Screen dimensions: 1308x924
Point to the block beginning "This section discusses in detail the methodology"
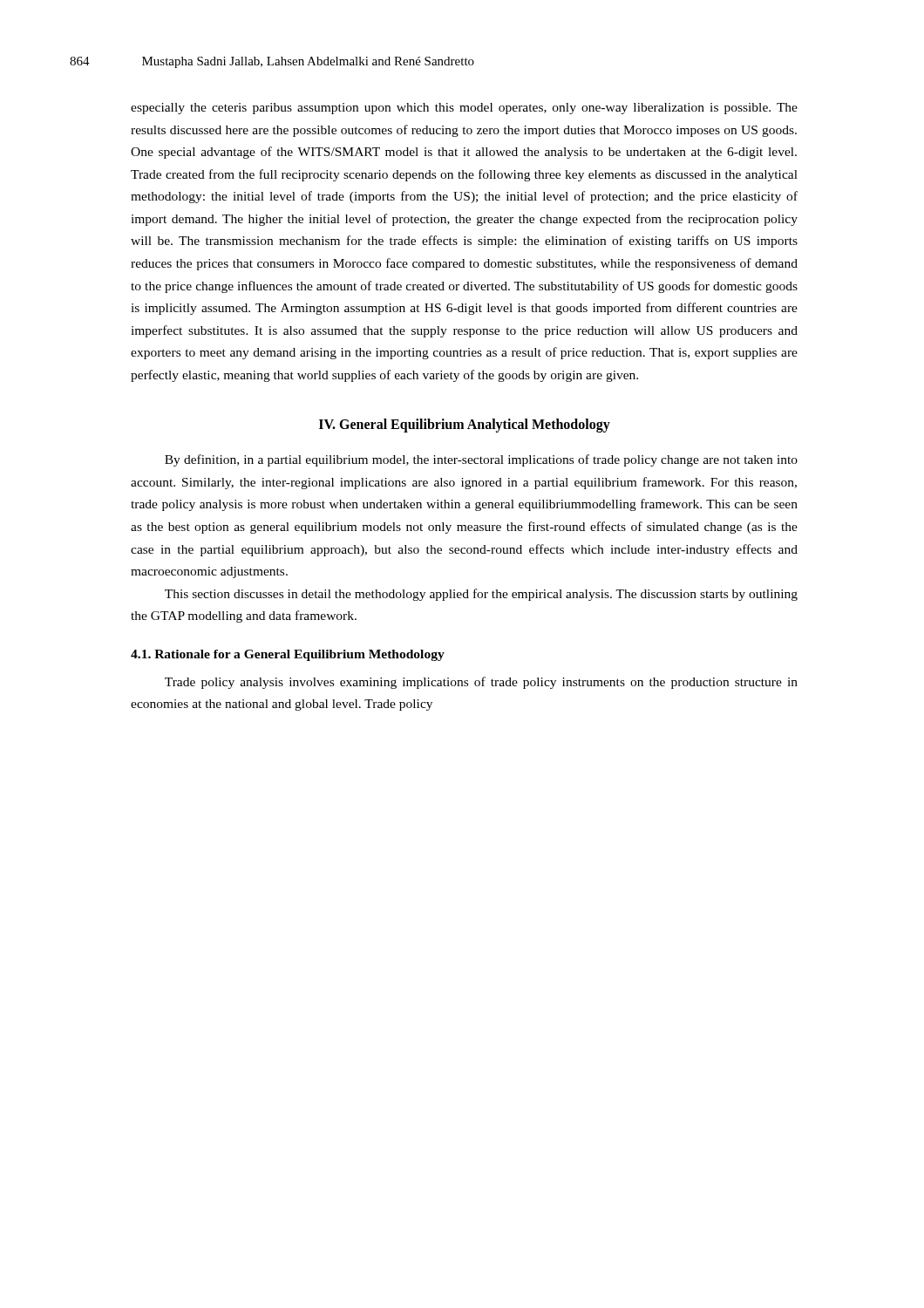pyautogui.click(x=464, y=604)
